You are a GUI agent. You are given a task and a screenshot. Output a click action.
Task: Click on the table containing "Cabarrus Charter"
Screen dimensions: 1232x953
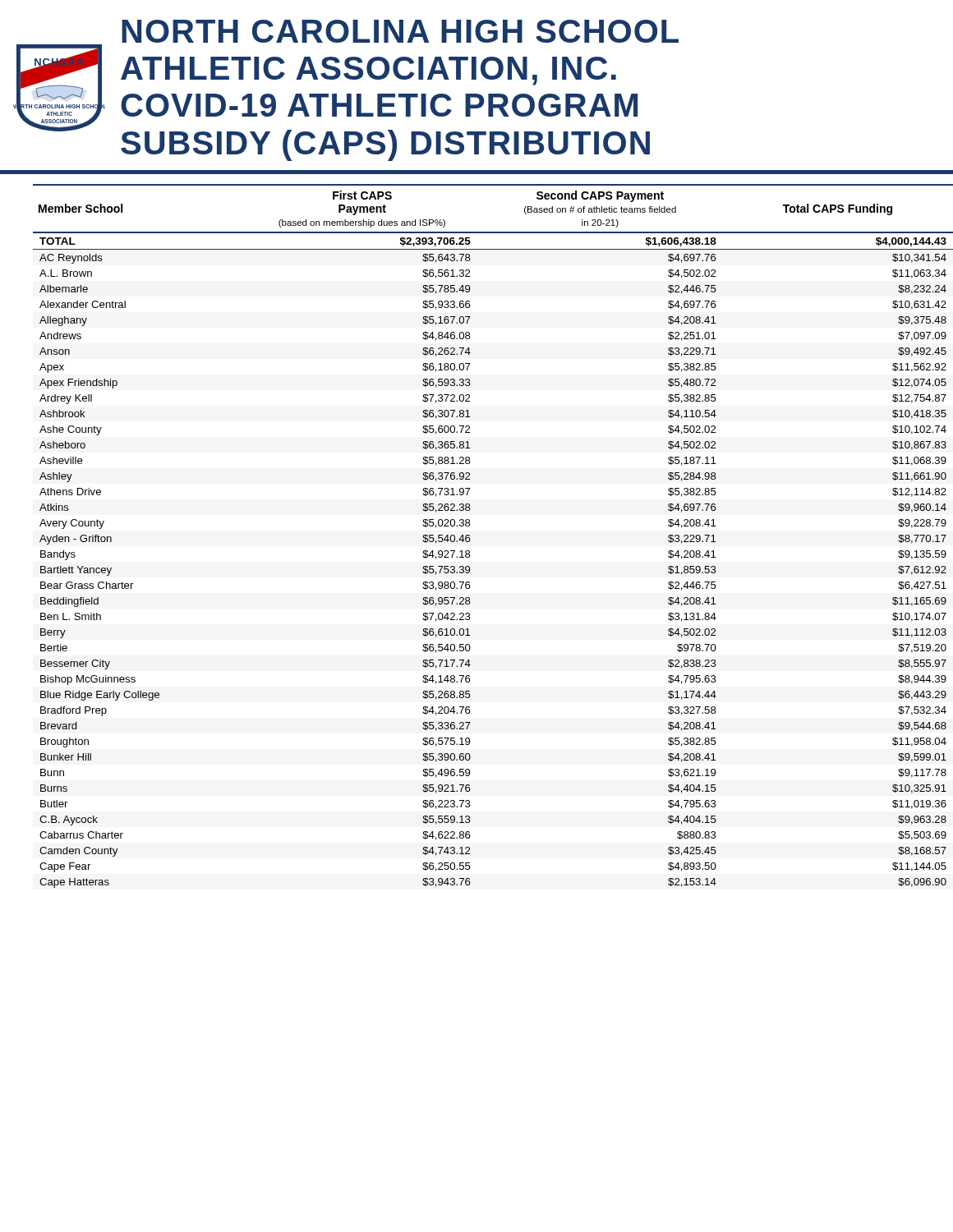(x=476, y=537)
